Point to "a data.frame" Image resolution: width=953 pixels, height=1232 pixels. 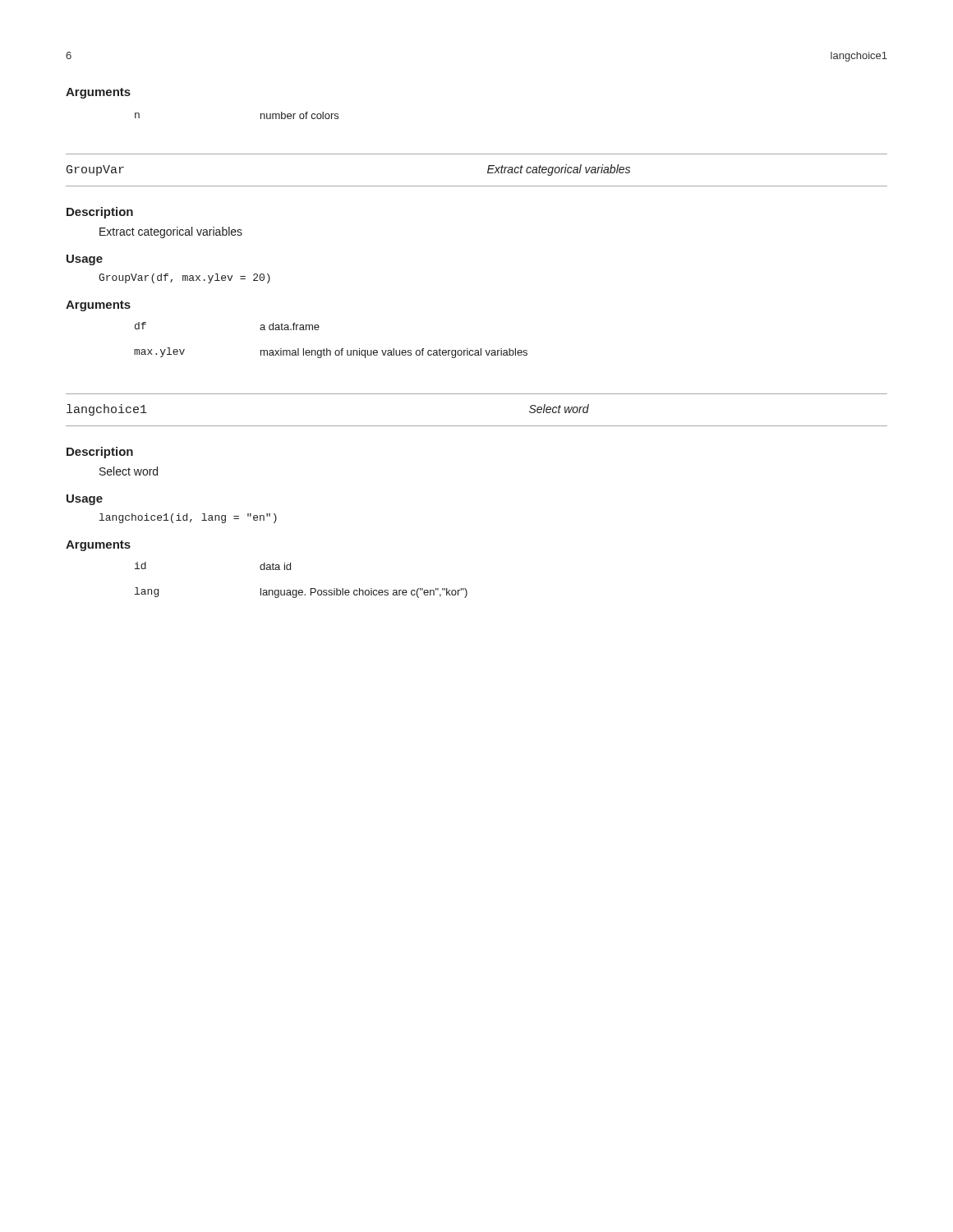point(290,326)
